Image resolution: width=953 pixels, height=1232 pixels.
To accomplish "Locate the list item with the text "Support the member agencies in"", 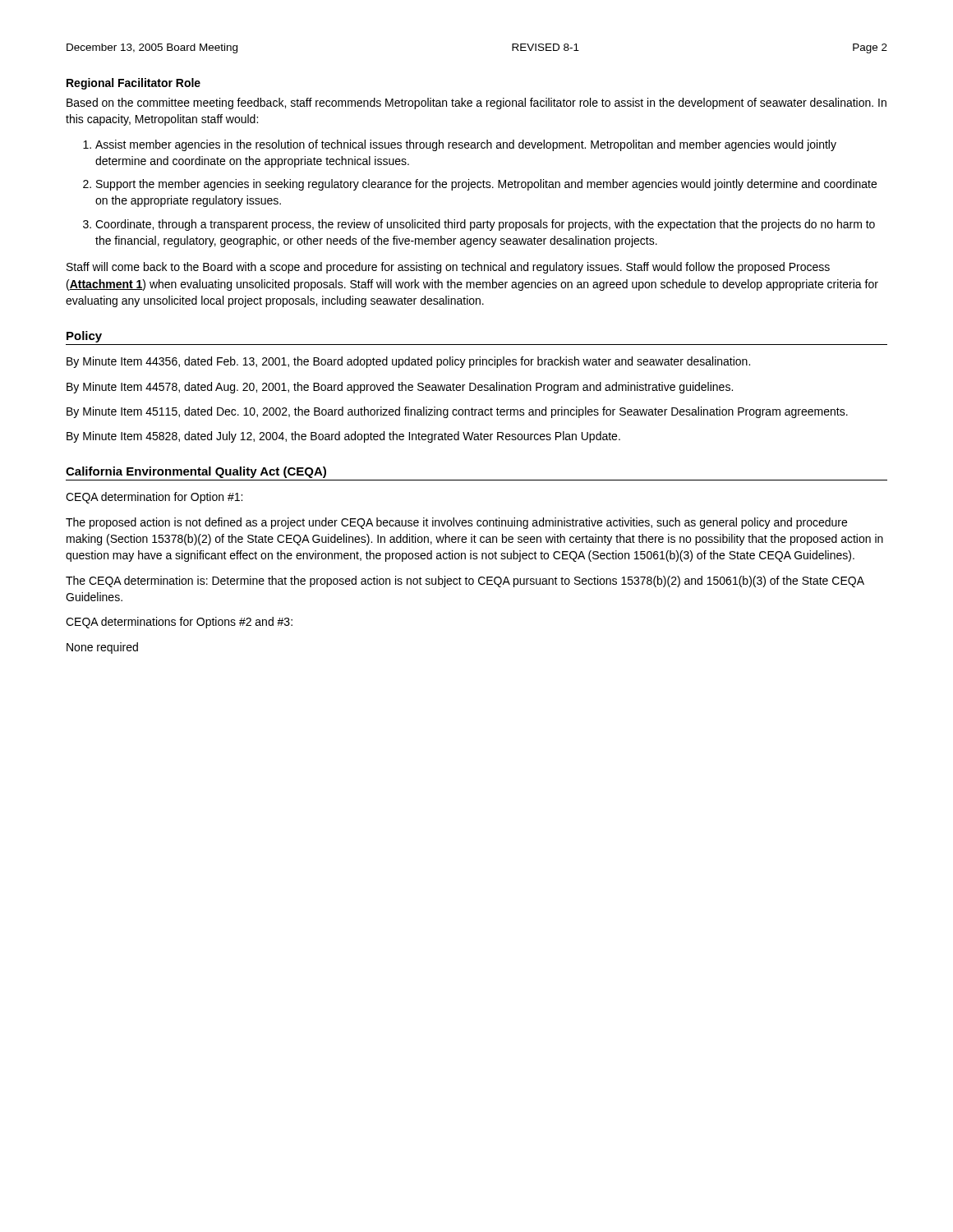I will (486, 192).
